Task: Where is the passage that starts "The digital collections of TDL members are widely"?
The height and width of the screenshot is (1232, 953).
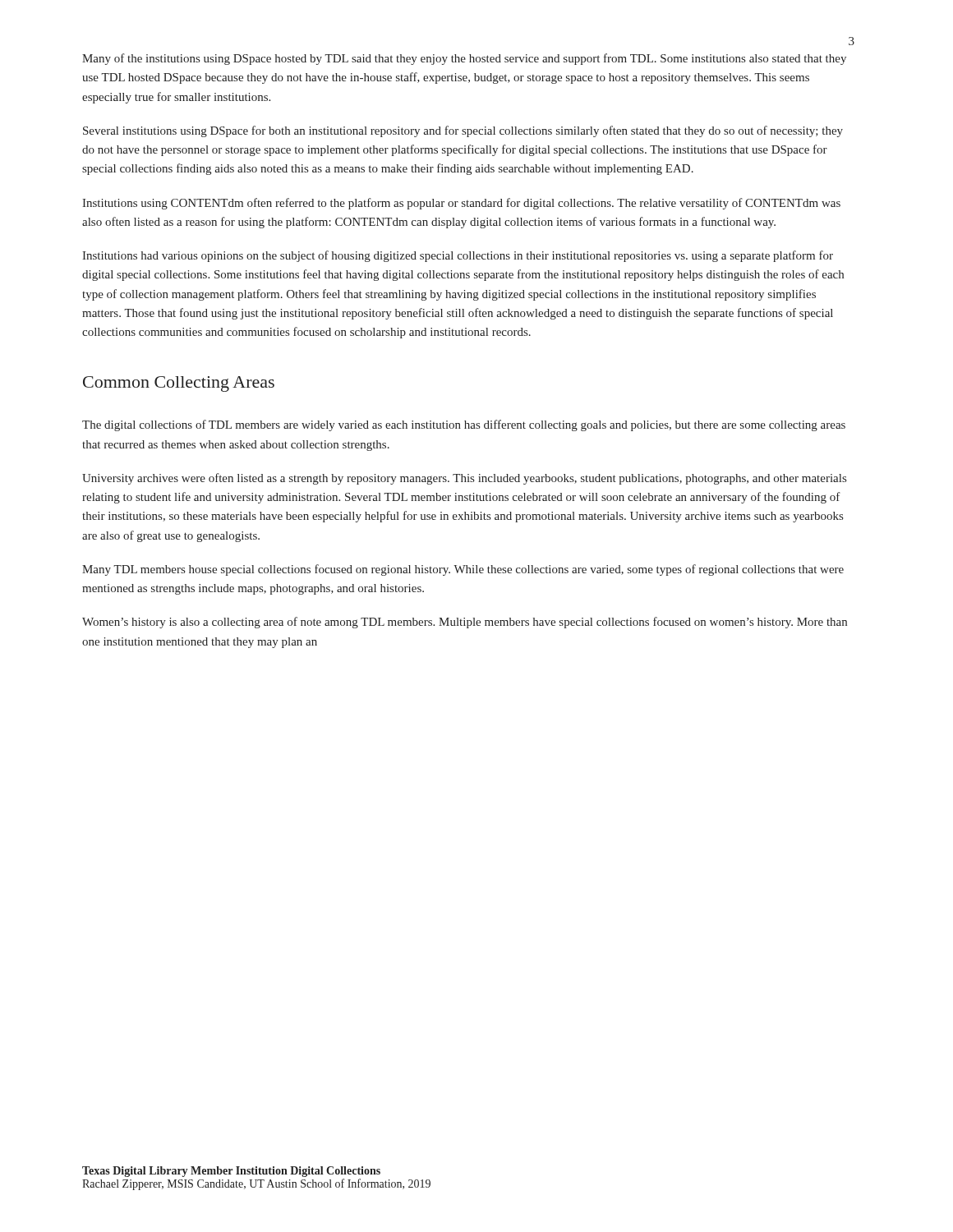Action: (464, 434)
